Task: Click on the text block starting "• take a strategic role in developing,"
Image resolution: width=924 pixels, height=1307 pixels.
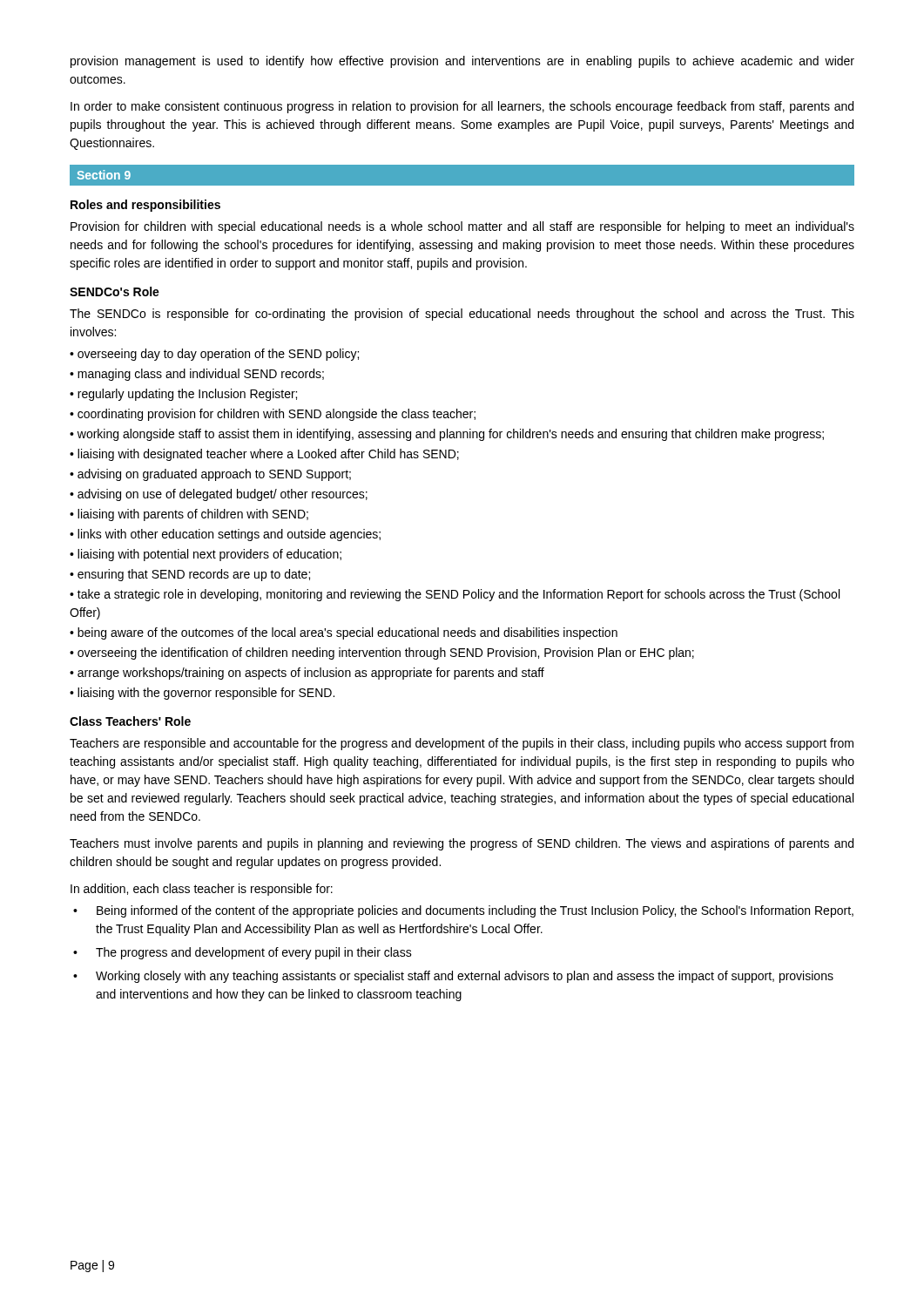Action: pyautogui.click(x=462, y=604)
